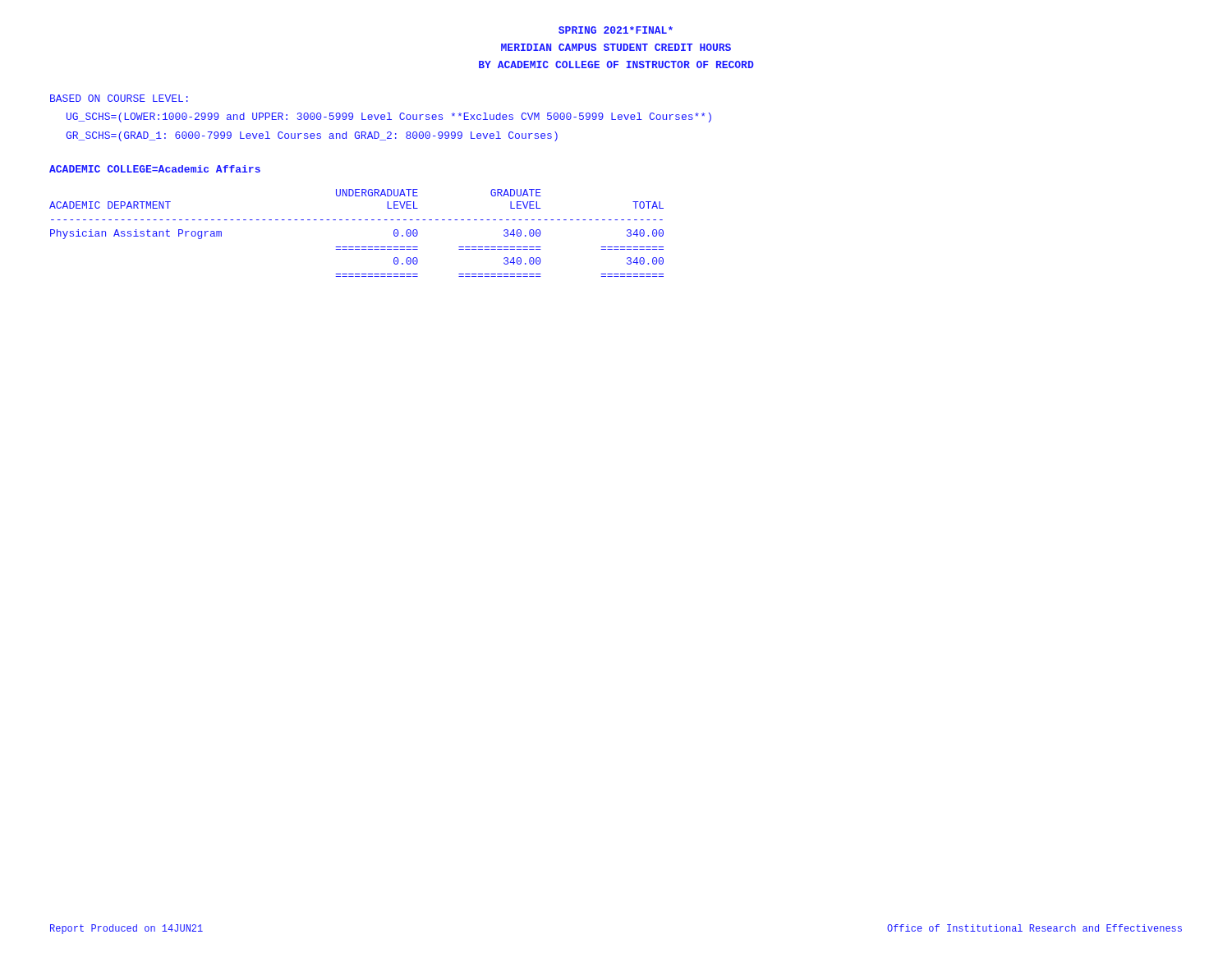This screenshot has height=953, width=1232.
Task: Find the text block that says "BASED ON COURSE"
Action: pos(641,118)
